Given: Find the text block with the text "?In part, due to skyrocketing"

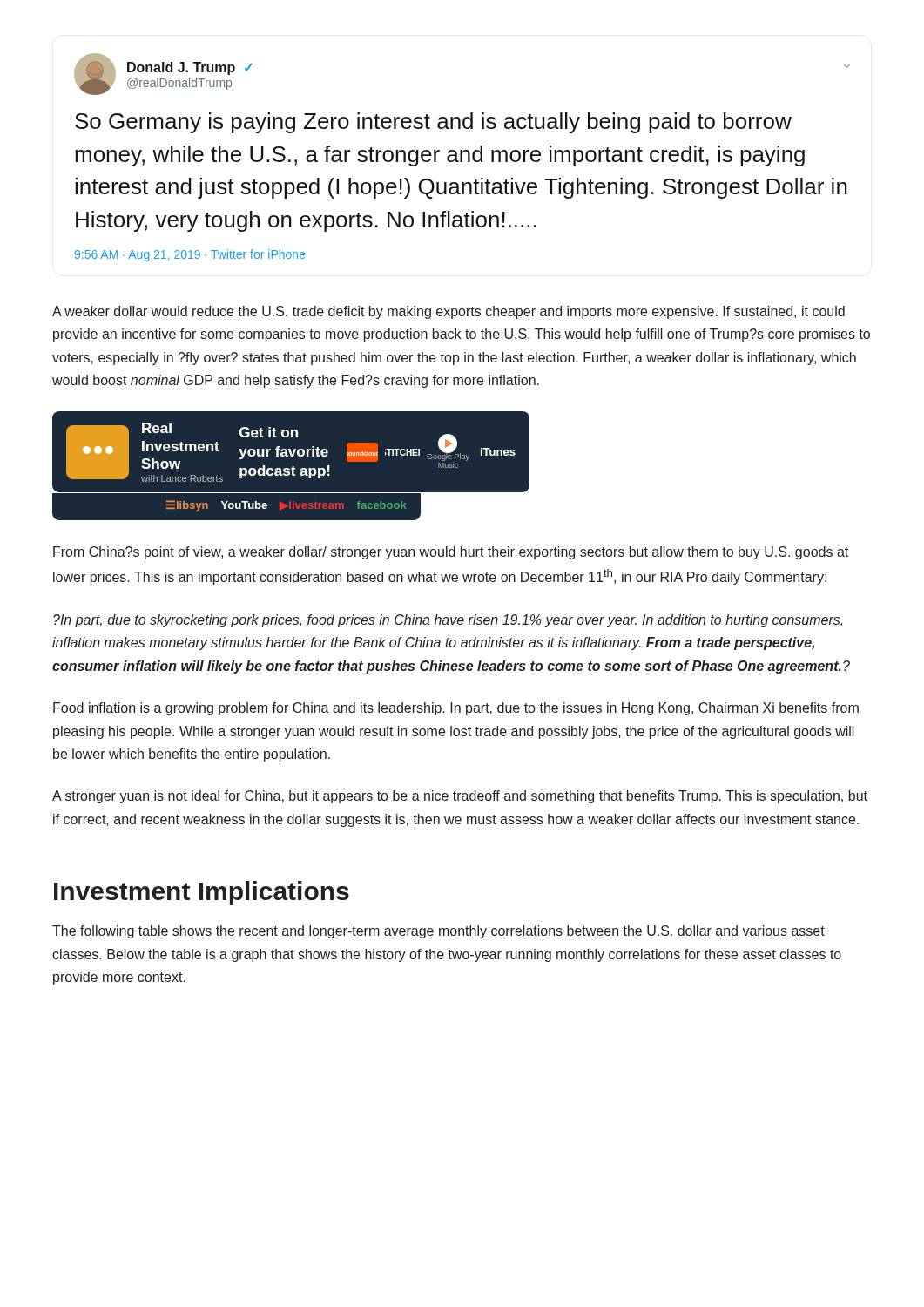Looking at the screenshot, I should point(451,643).
